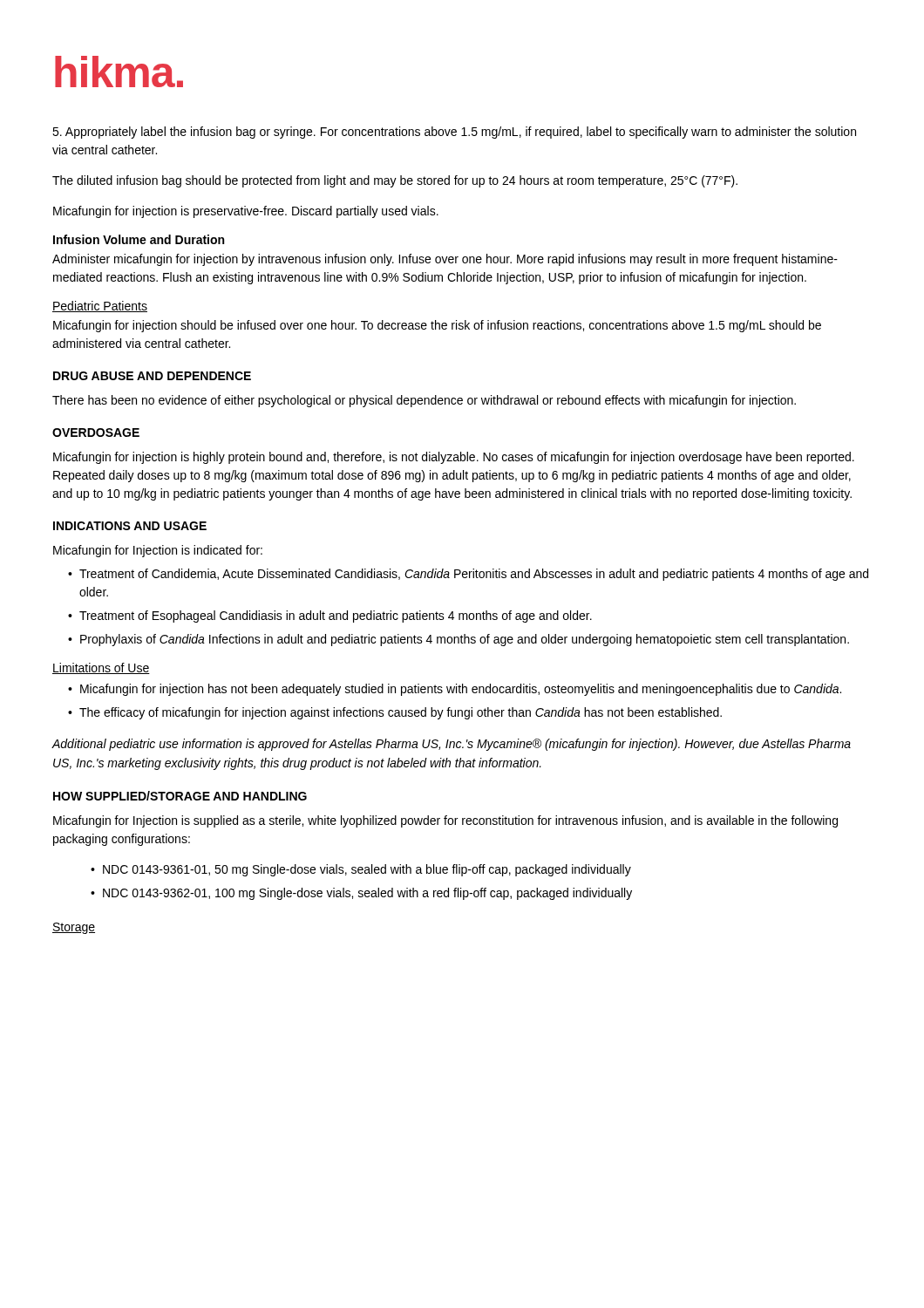The width and height of the screenshot is (924, 1308).
Task: Locate the list item containing "• Treatment of Esophageal Candidiasis in"
Action: click(330, 616)
